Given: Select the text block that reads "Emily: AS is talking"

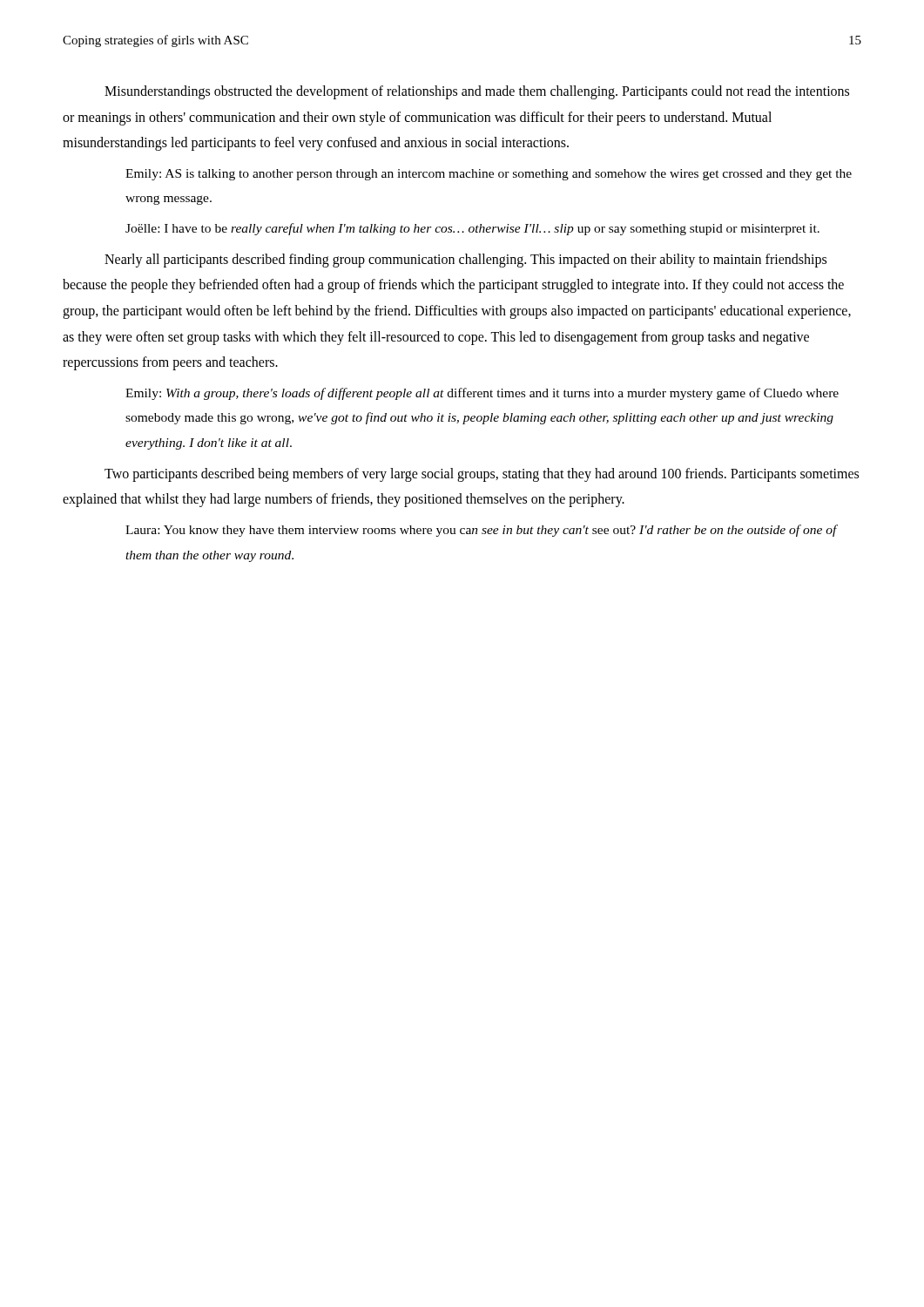Looking at the screenshot, I should point(489,185).
